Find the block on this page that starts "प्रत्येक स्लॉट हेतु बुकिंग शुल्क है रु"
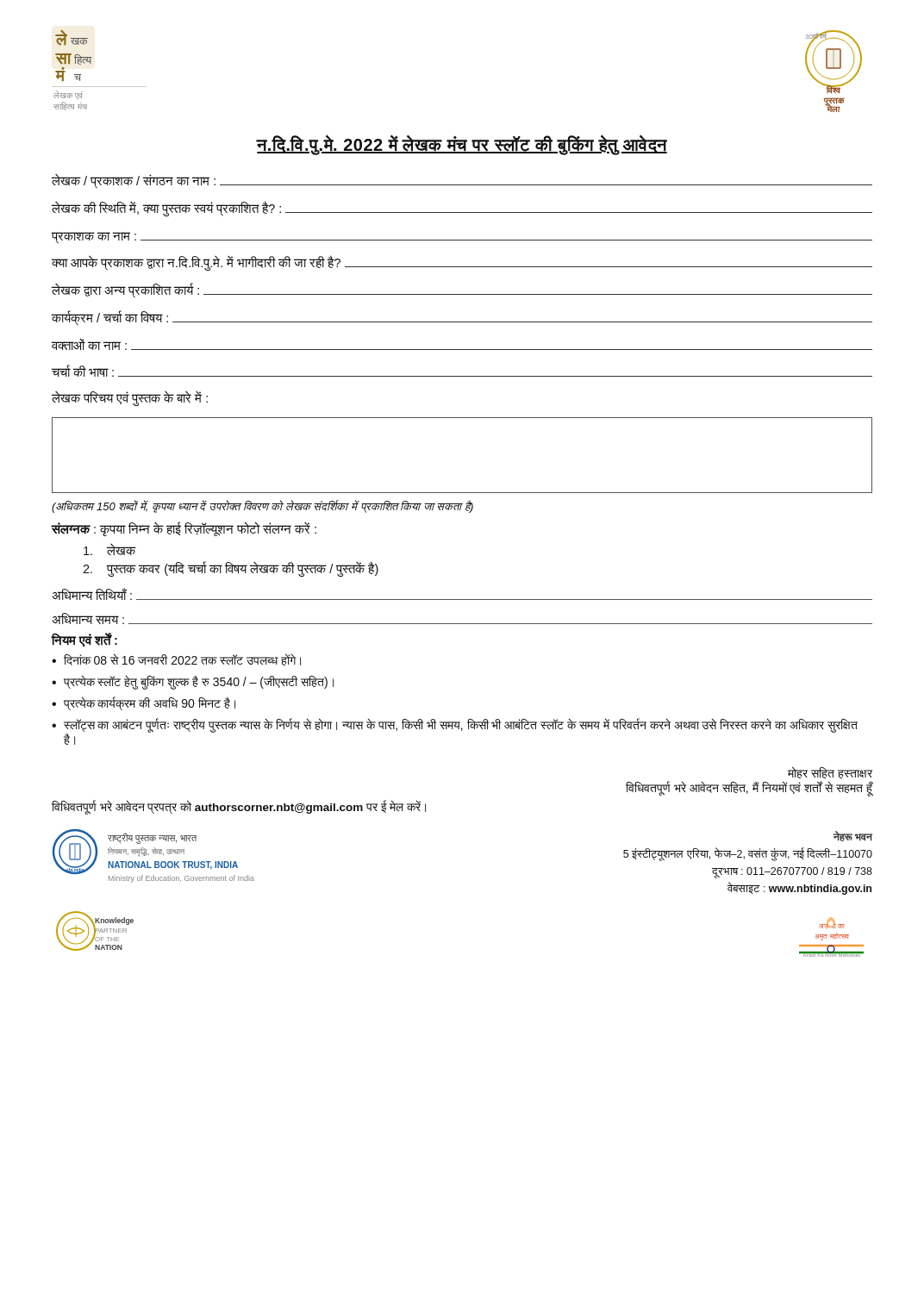924x1293 pixels. click(200, 682)
